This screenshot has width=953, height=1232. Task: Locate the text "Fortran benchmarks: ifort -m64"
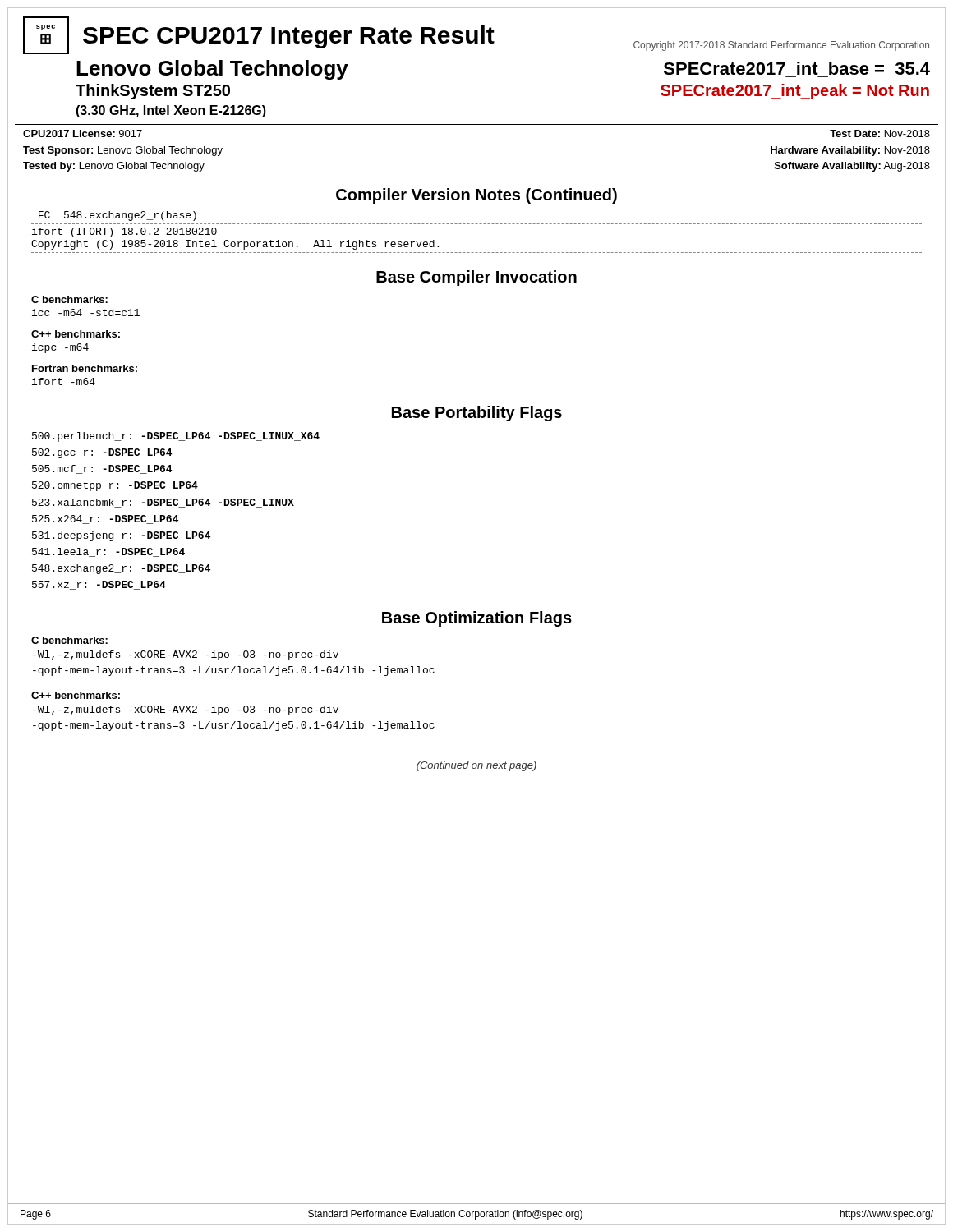pos(85,368)
